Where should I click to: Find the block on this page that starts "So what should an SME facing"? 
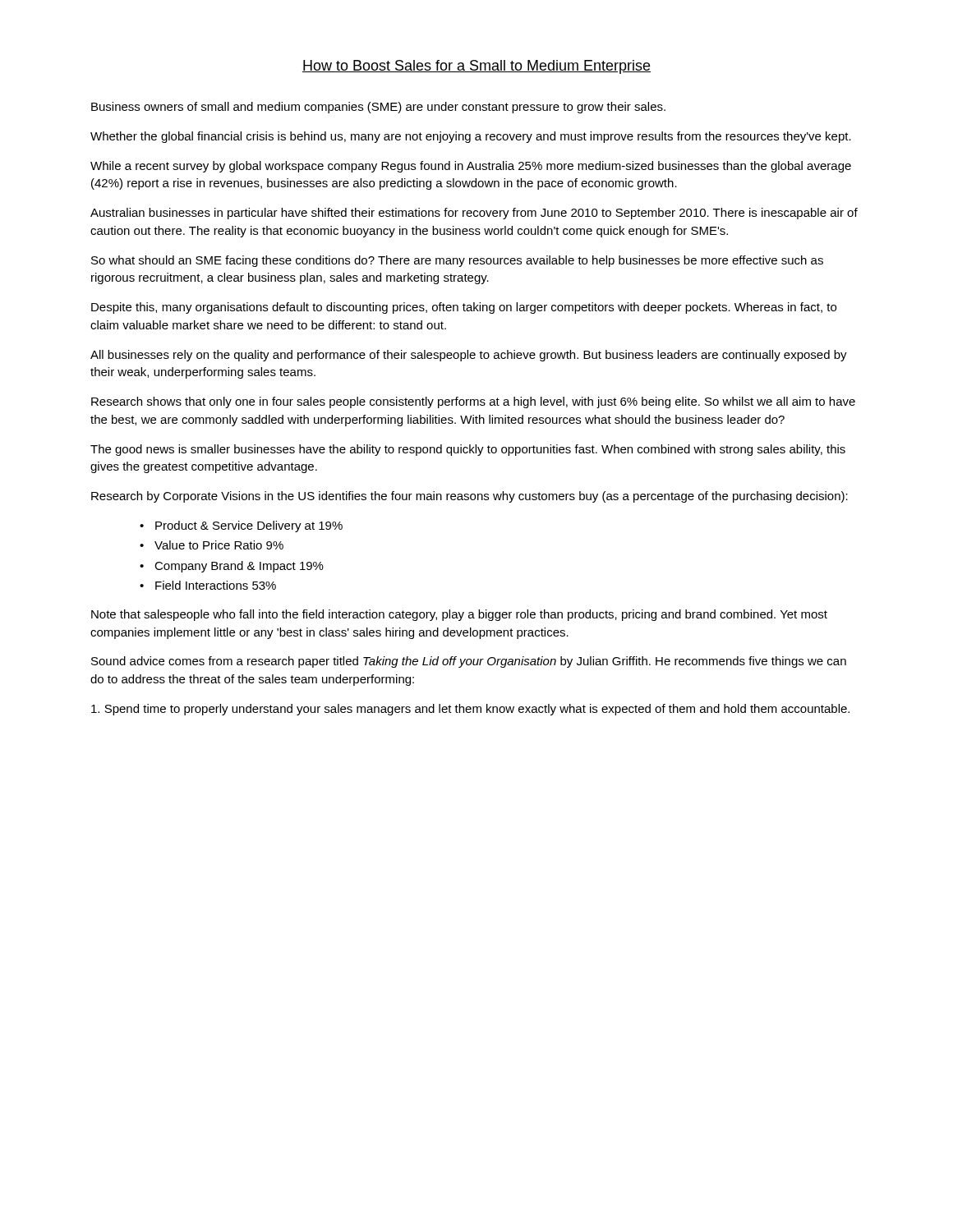click(x=457, y=268)
